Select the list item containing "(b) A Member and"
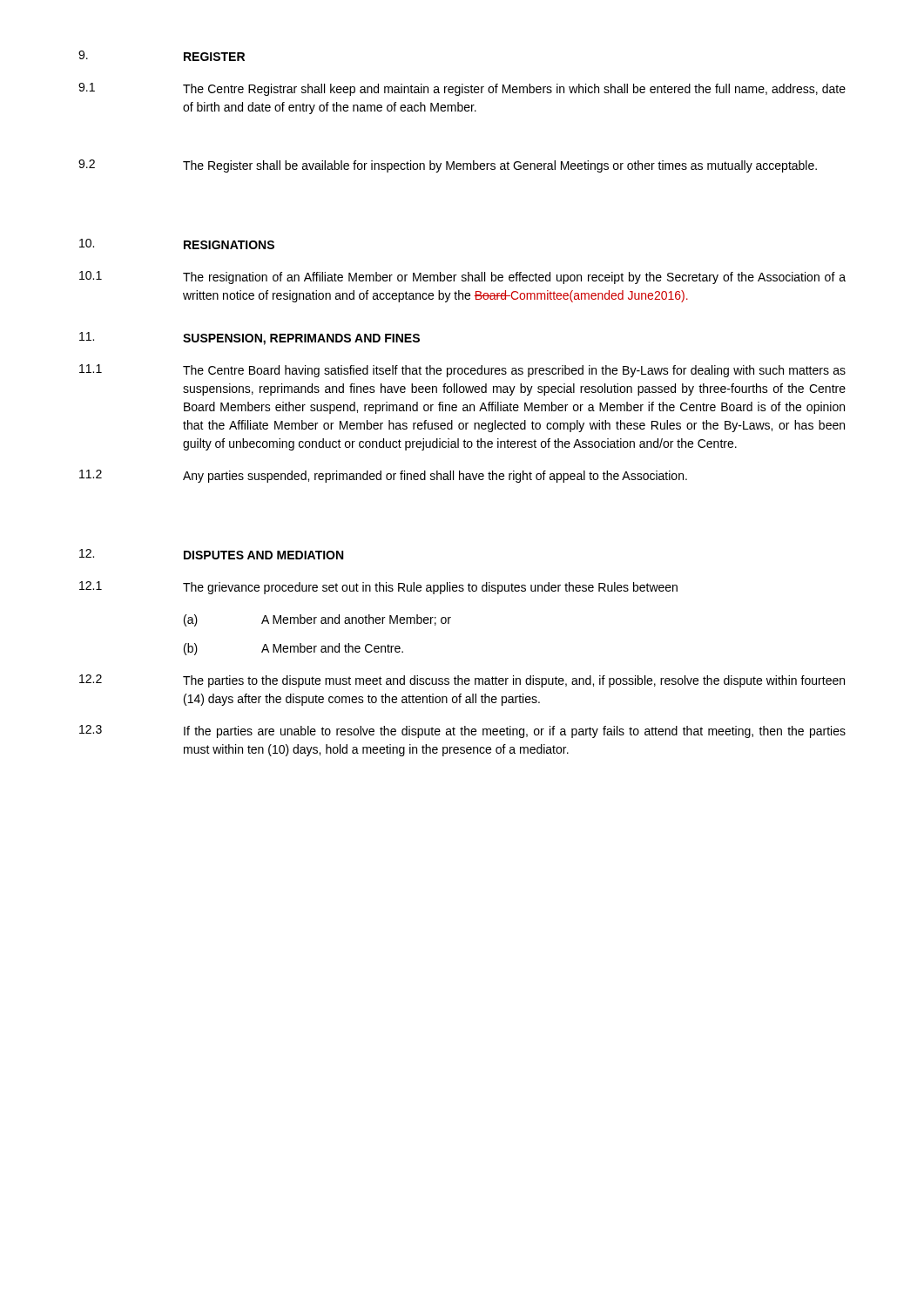Viewport: 924px width, 1307px height. (x=293, y=649)
